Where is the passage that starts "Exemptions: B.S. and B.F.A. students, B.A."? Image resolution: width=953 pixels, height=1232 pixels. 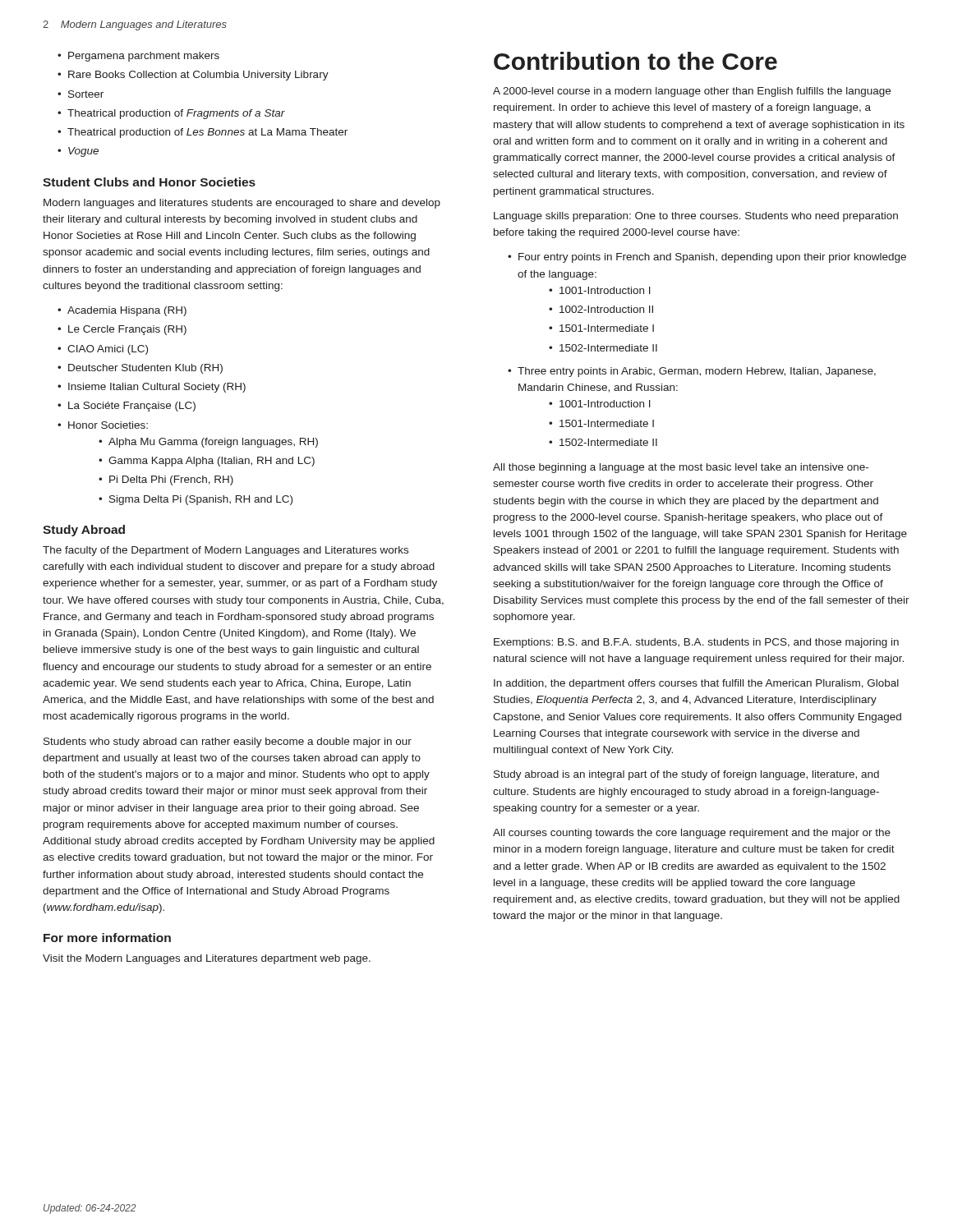pos(702,650)
